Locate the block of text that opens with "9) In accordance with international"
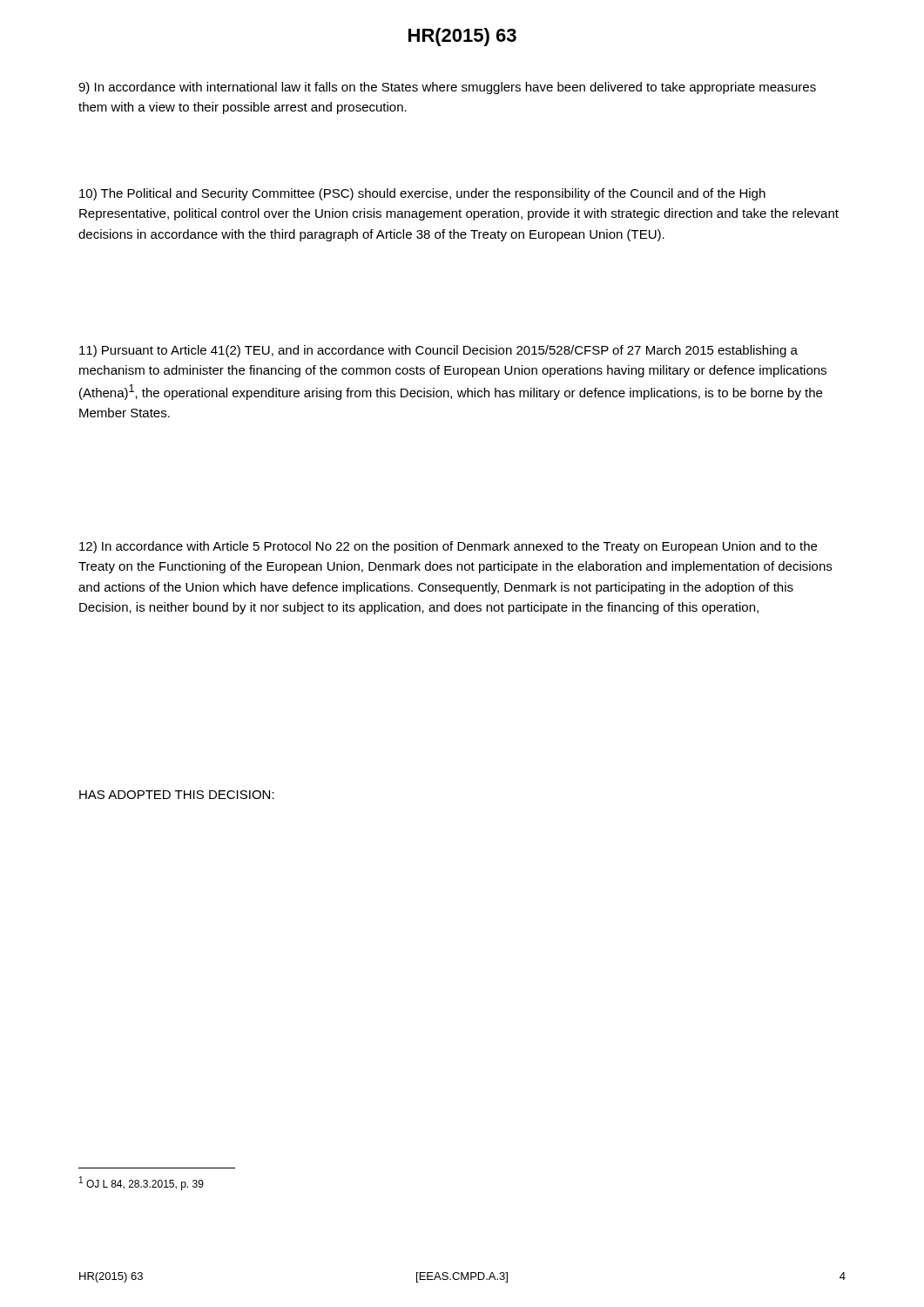This screenshot has height=1307, width=924. 447,97
